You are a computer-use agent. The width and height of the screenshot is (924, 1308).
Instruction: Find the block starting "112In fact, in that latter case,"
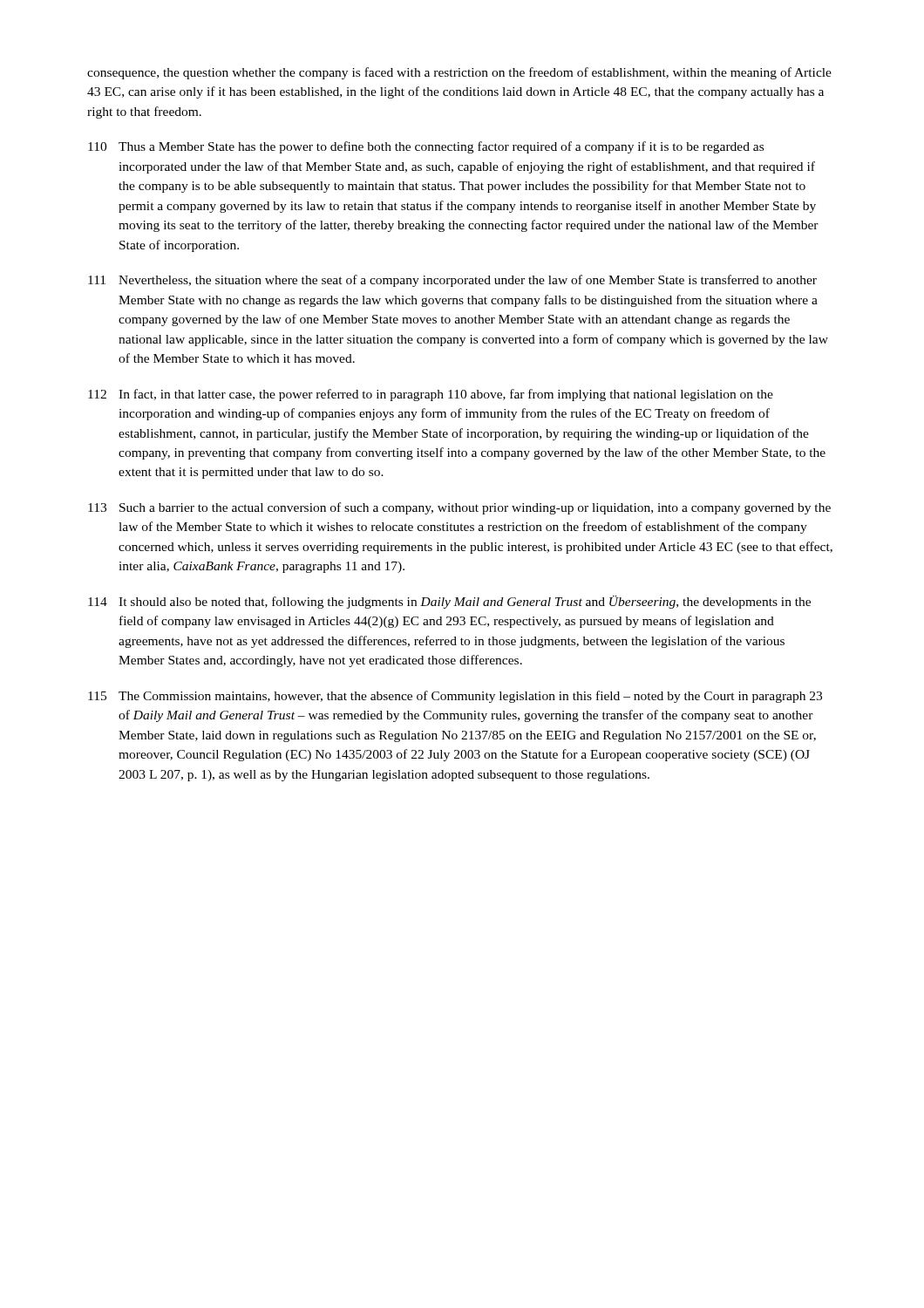[460, 433]
